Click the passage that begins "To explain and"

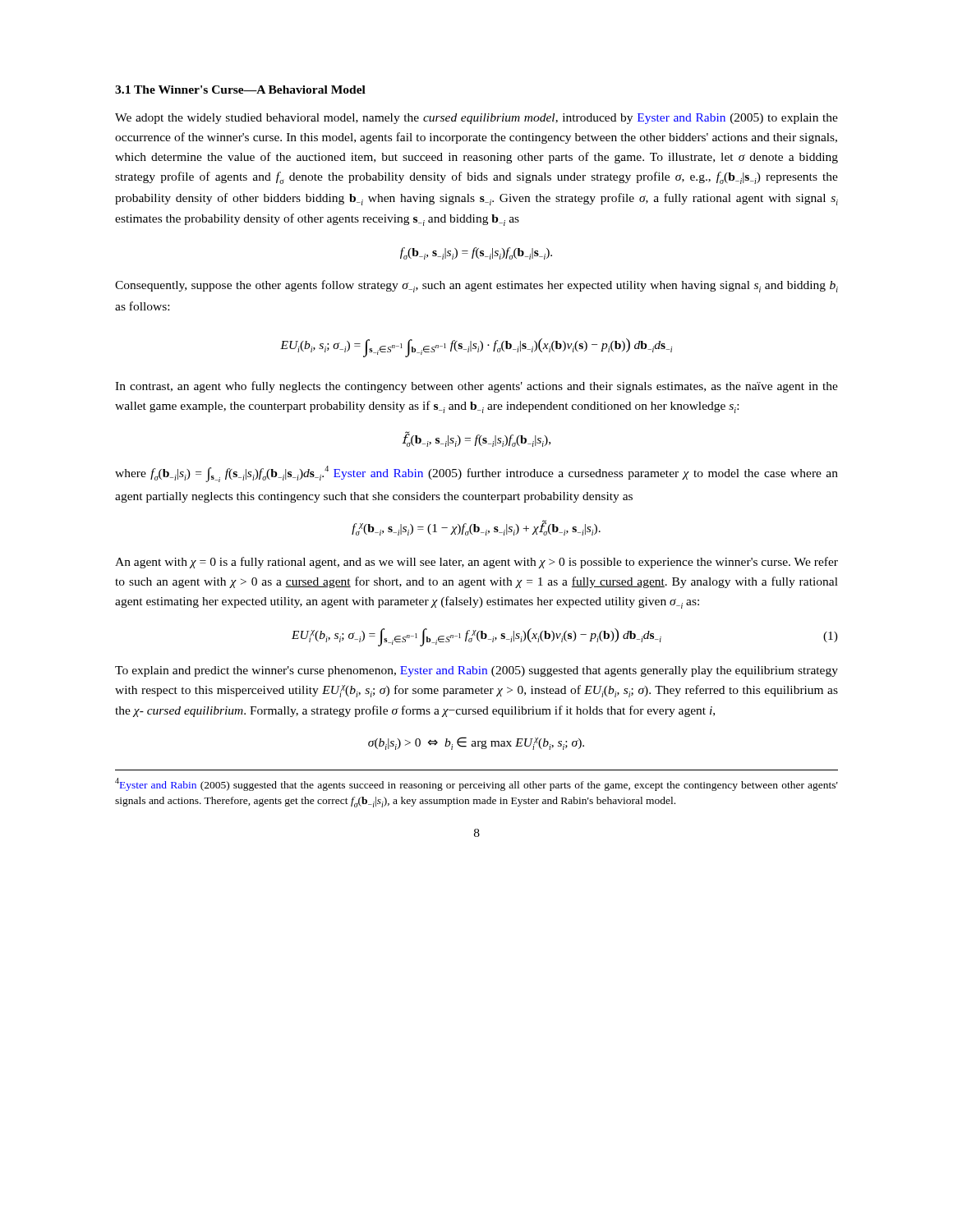(476, 690)
